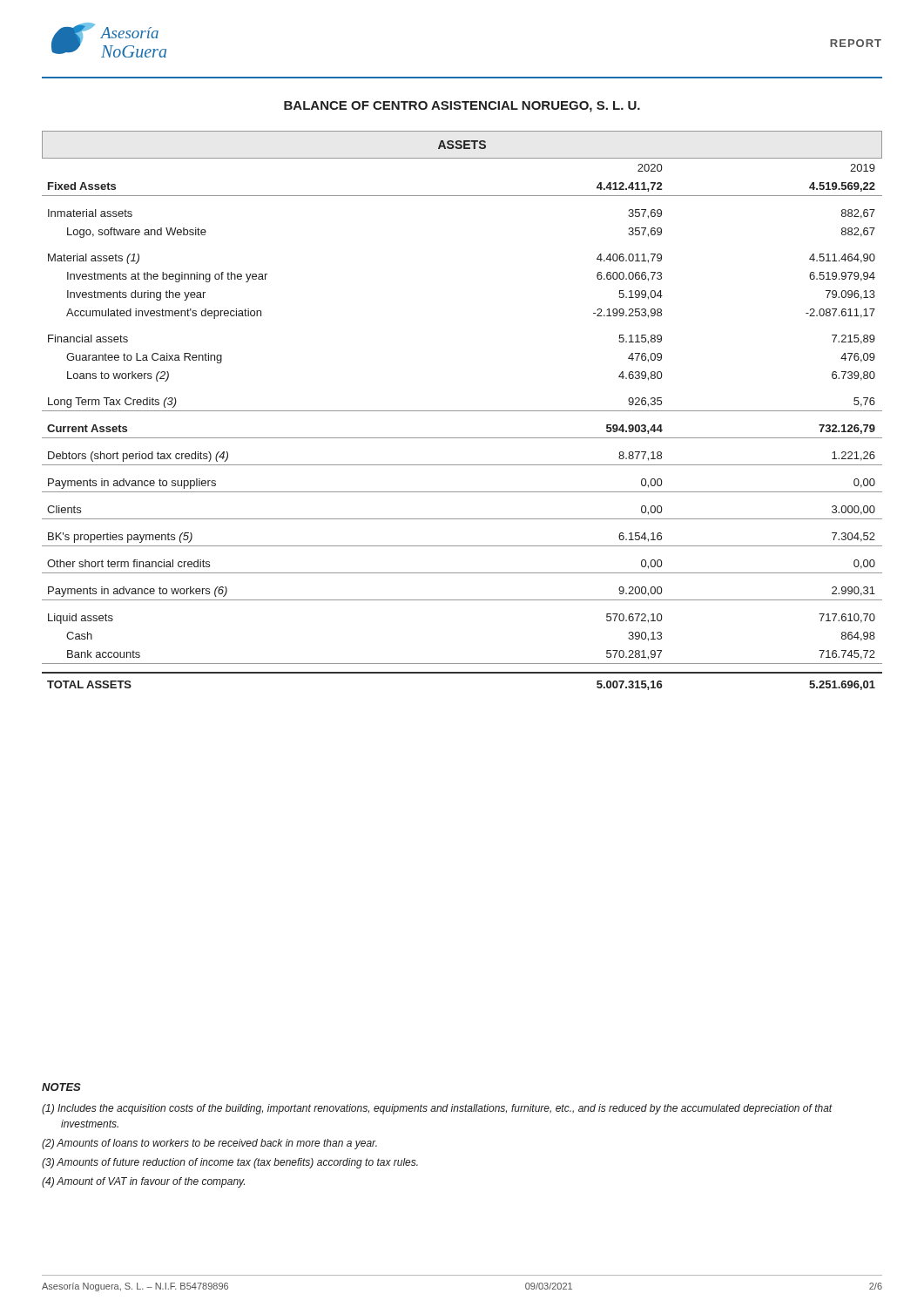Screen dimensions: 1307x924
Task: Point to the text starting "(1) Includes the acquisition costs of the building,"
Action: click(437, 1116)
